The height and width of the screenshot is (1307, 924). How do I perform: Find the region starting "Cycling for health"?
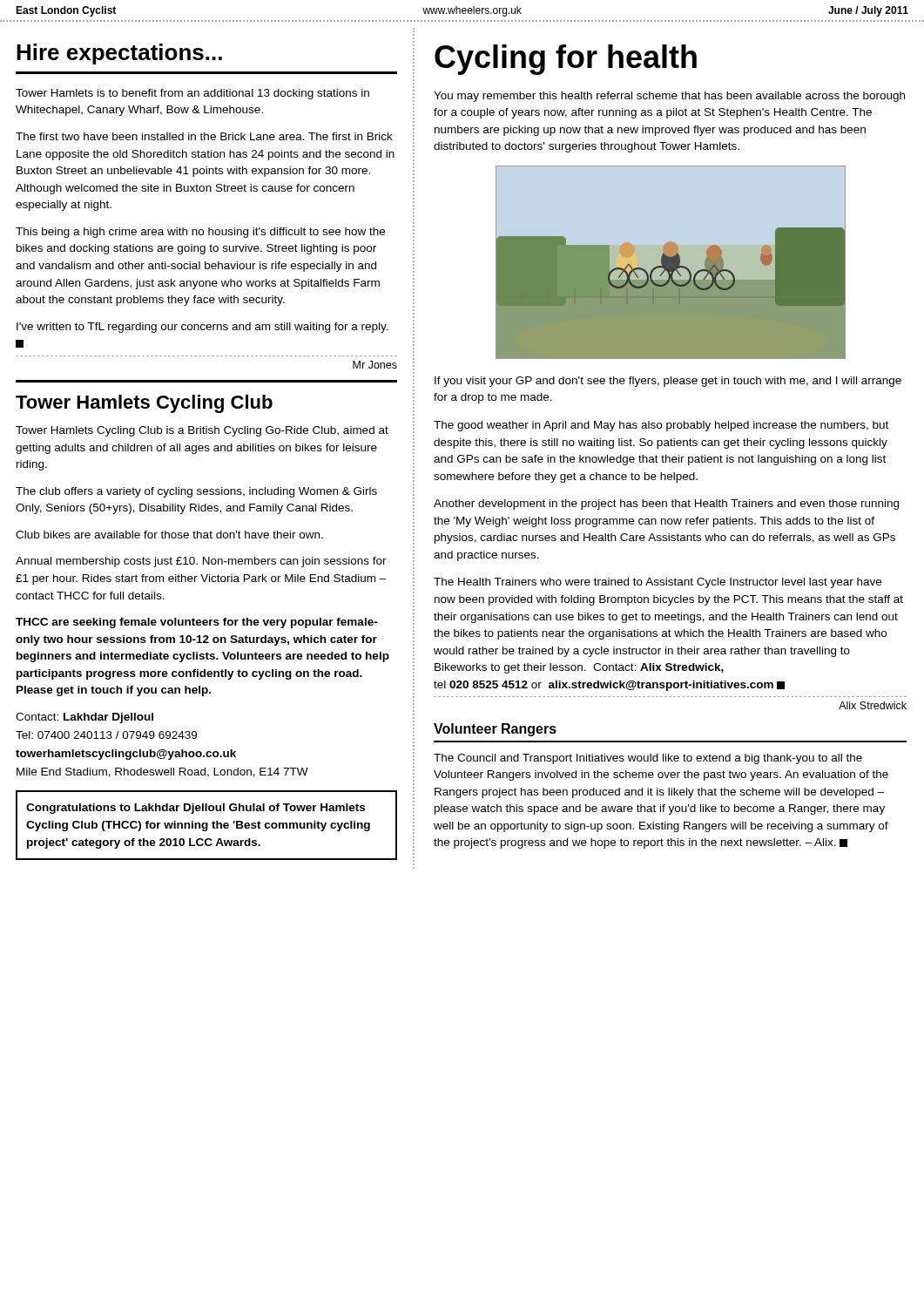566,57
